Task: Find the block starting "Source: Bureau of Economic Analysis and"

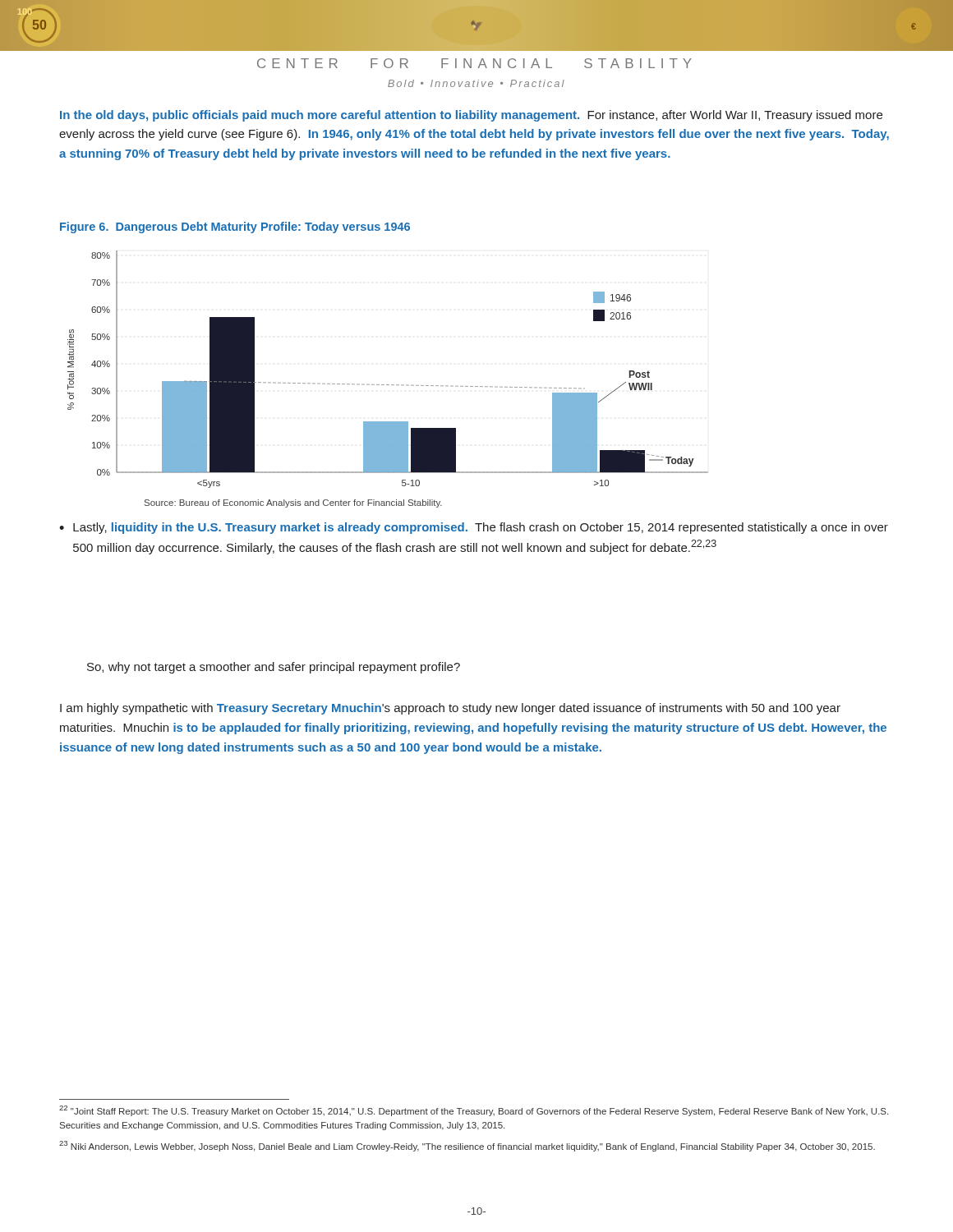Action: (x=293, y=503)
